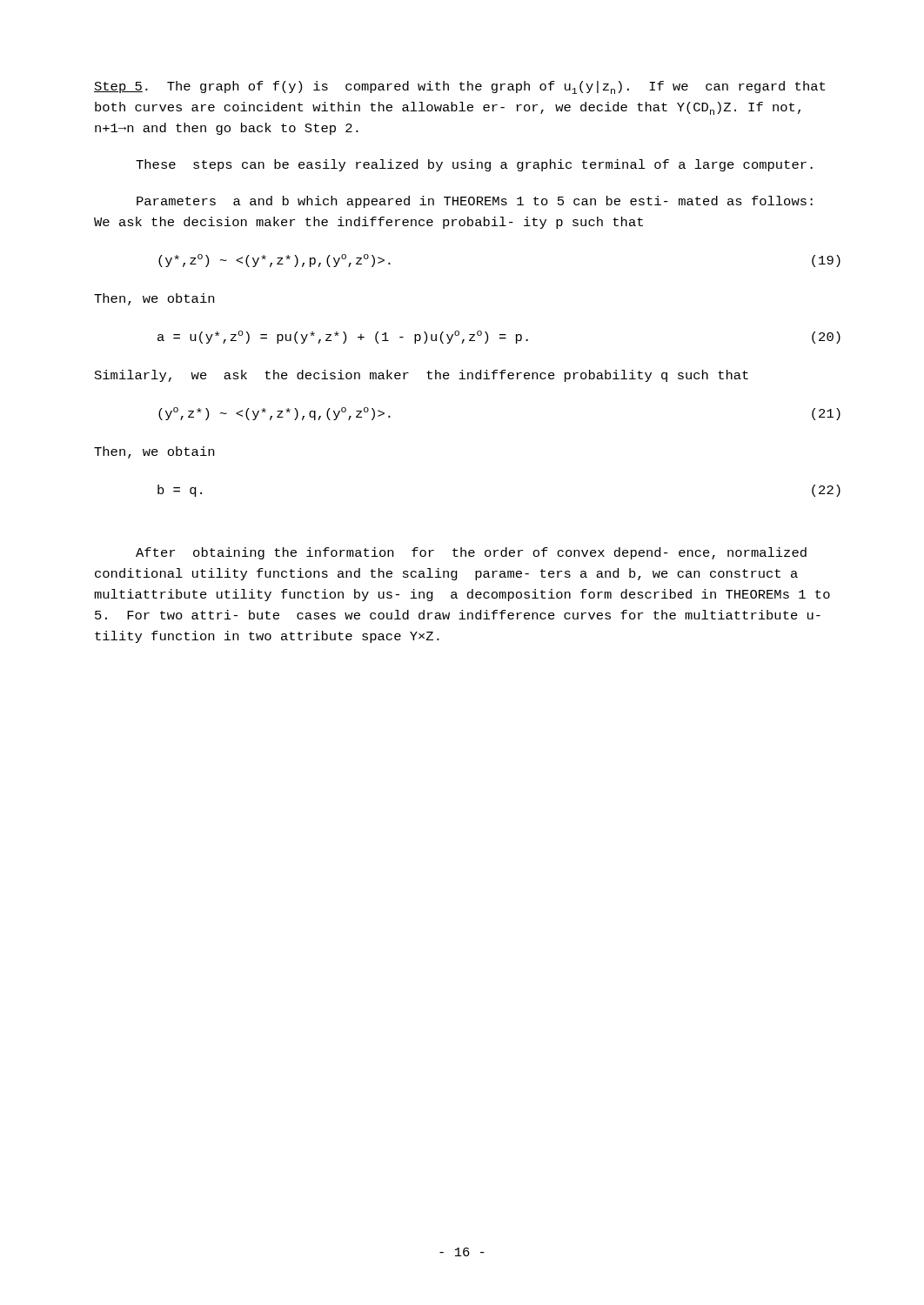Find the text block that says "Similarly, we ask the decision maker the indifference"
Image resolution: width=924 pixels, height=1305 pixels.
[x=470, y=376]
